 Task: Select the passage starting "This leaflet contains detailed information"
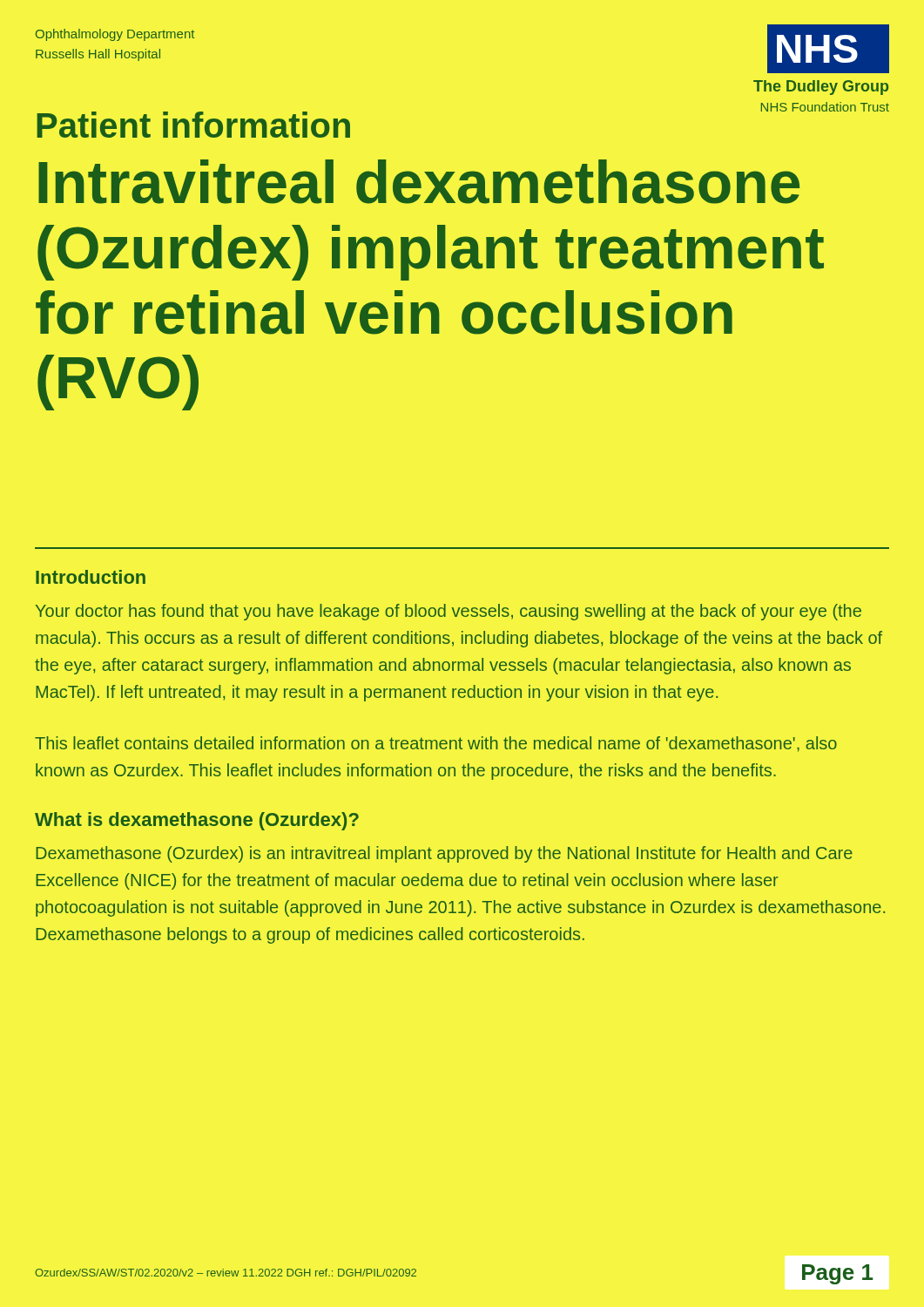coord(436,757)
